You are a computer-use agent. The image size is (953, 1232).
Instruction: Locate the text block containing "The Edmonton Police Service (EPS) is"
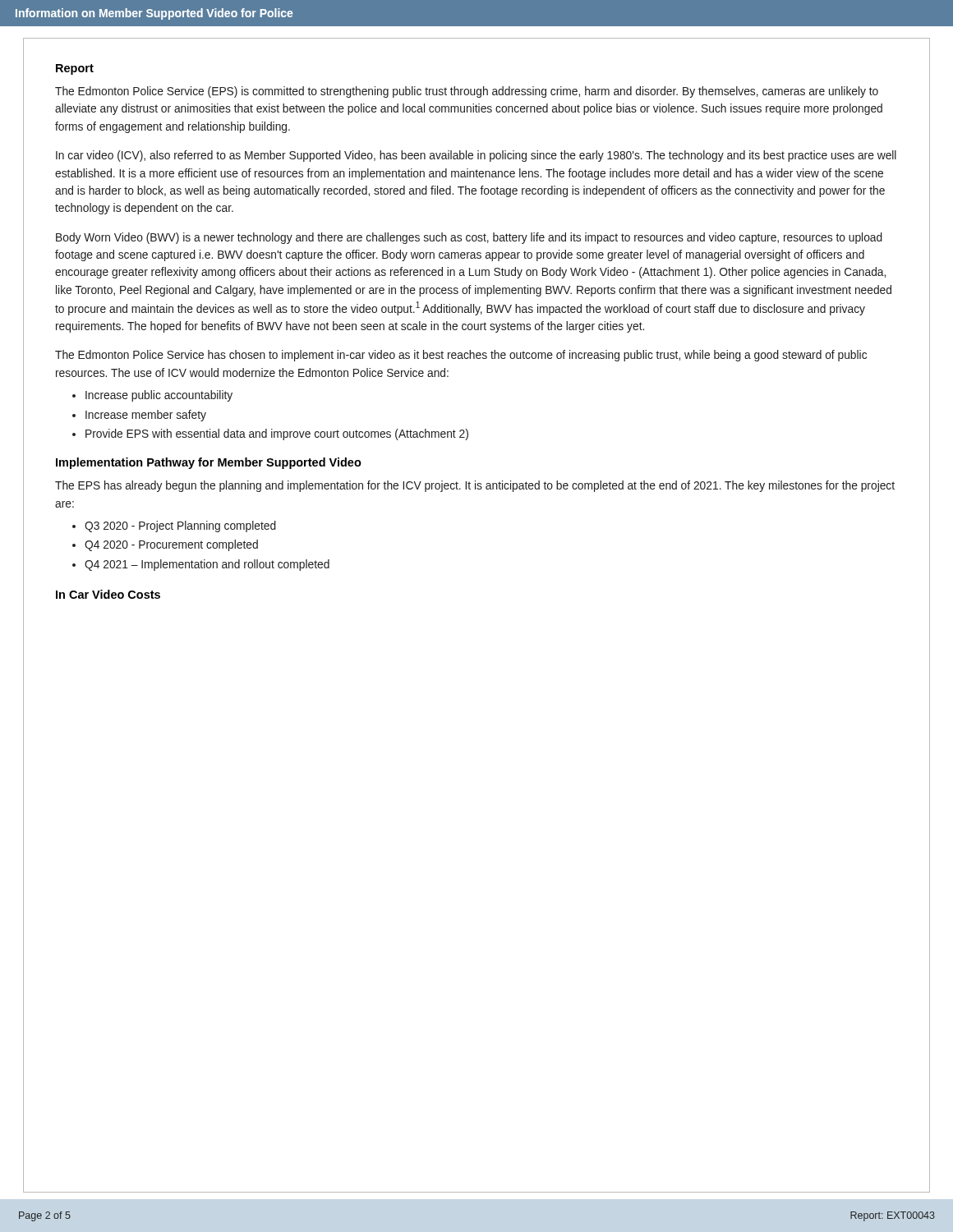[469, 109]
